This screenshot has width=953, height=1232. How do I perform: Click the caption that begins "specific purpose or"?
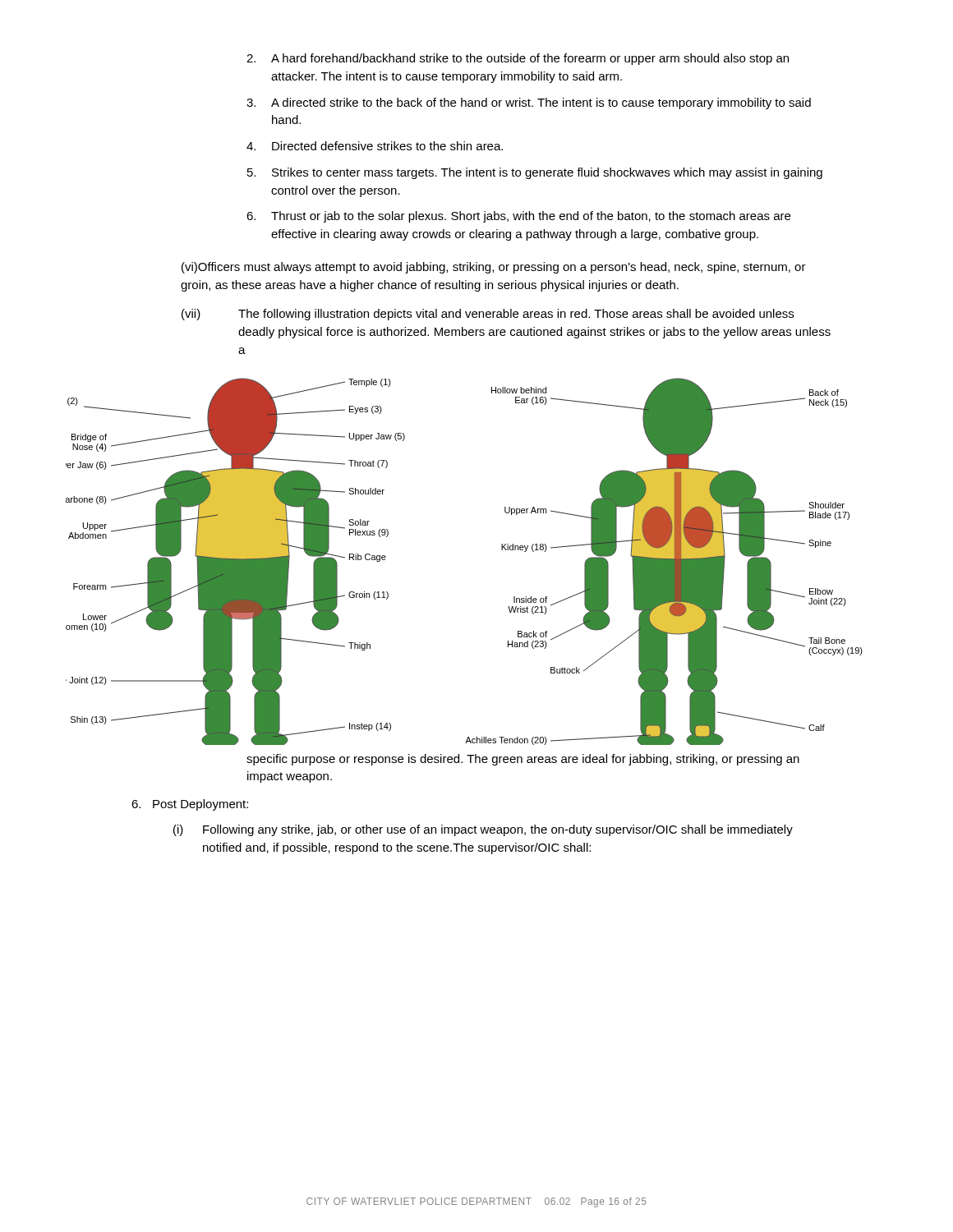coord(523,767)
